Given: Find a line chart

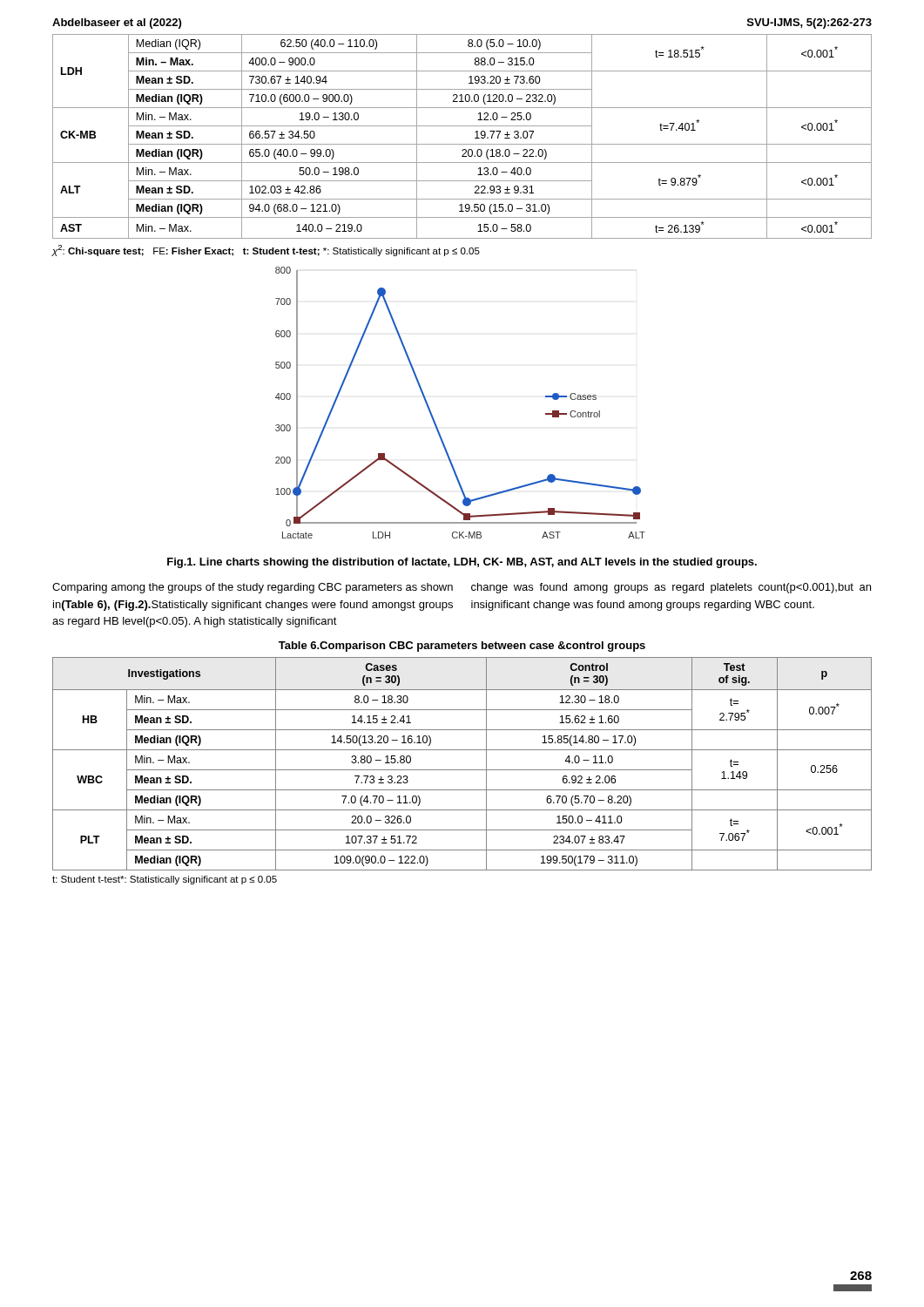Looking at the screenshot, I should (462, 405).
